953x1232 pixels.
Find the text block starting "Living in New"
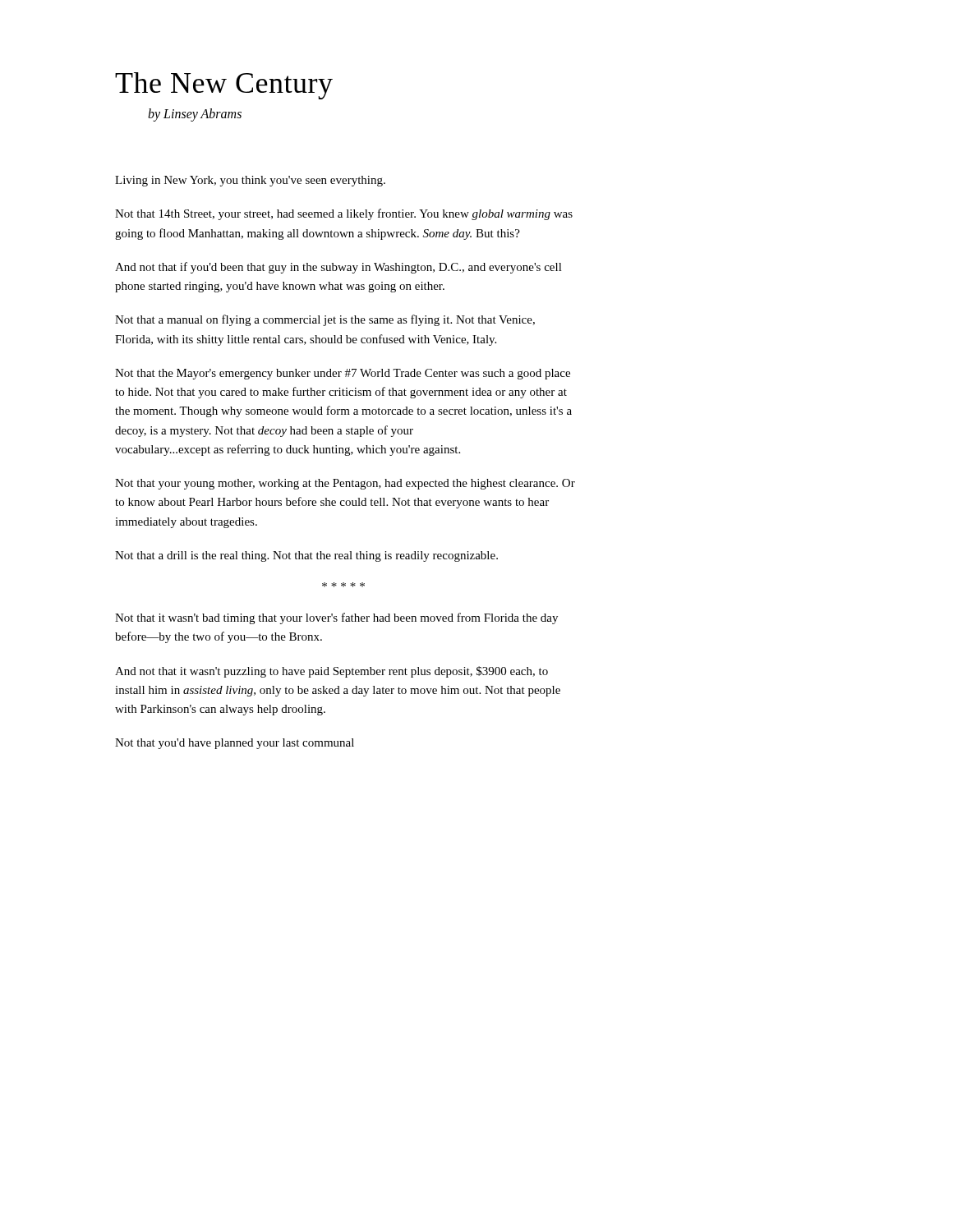[345, 180]
